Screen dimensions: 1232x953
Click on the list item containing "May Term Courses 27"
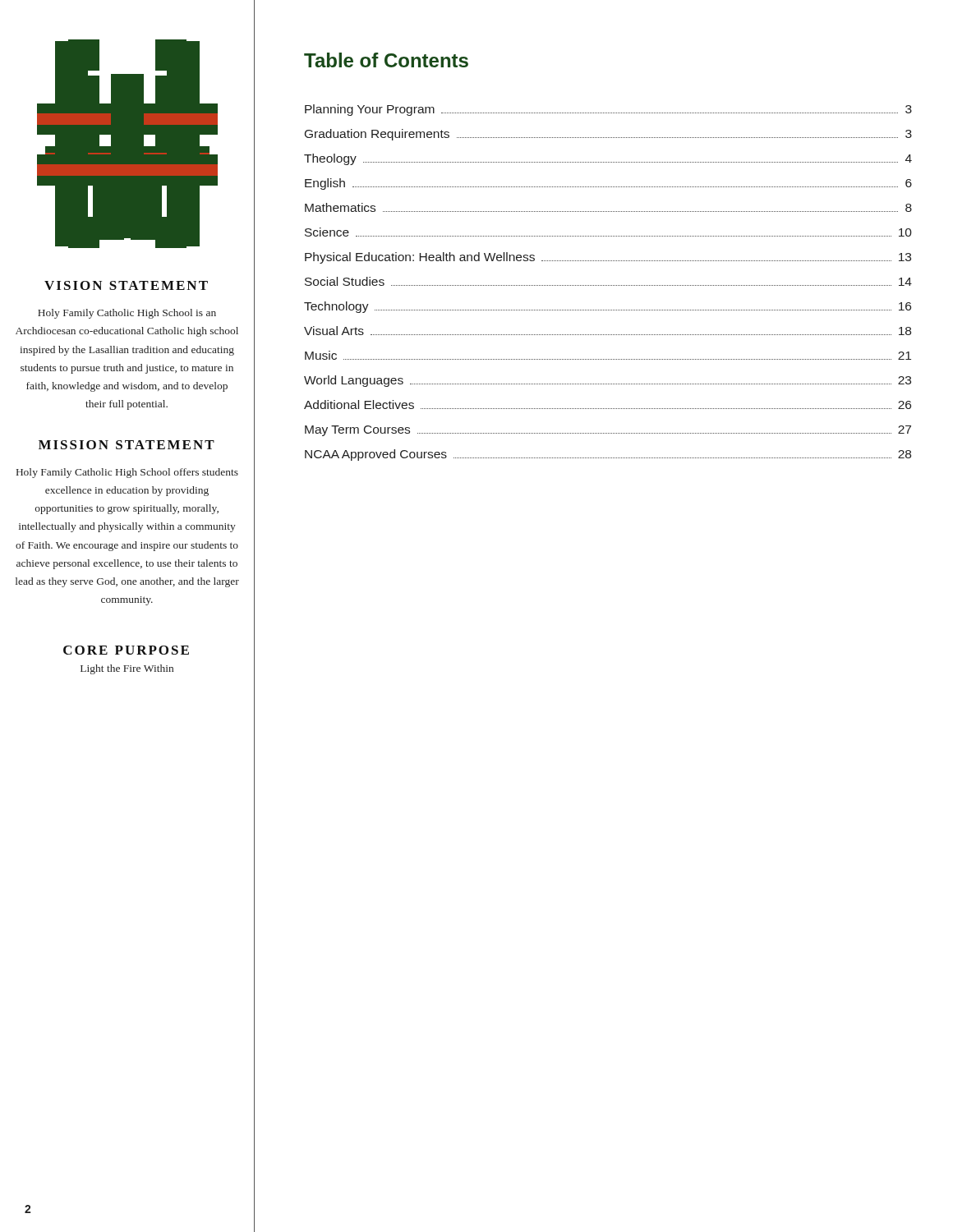coord(608,430)
